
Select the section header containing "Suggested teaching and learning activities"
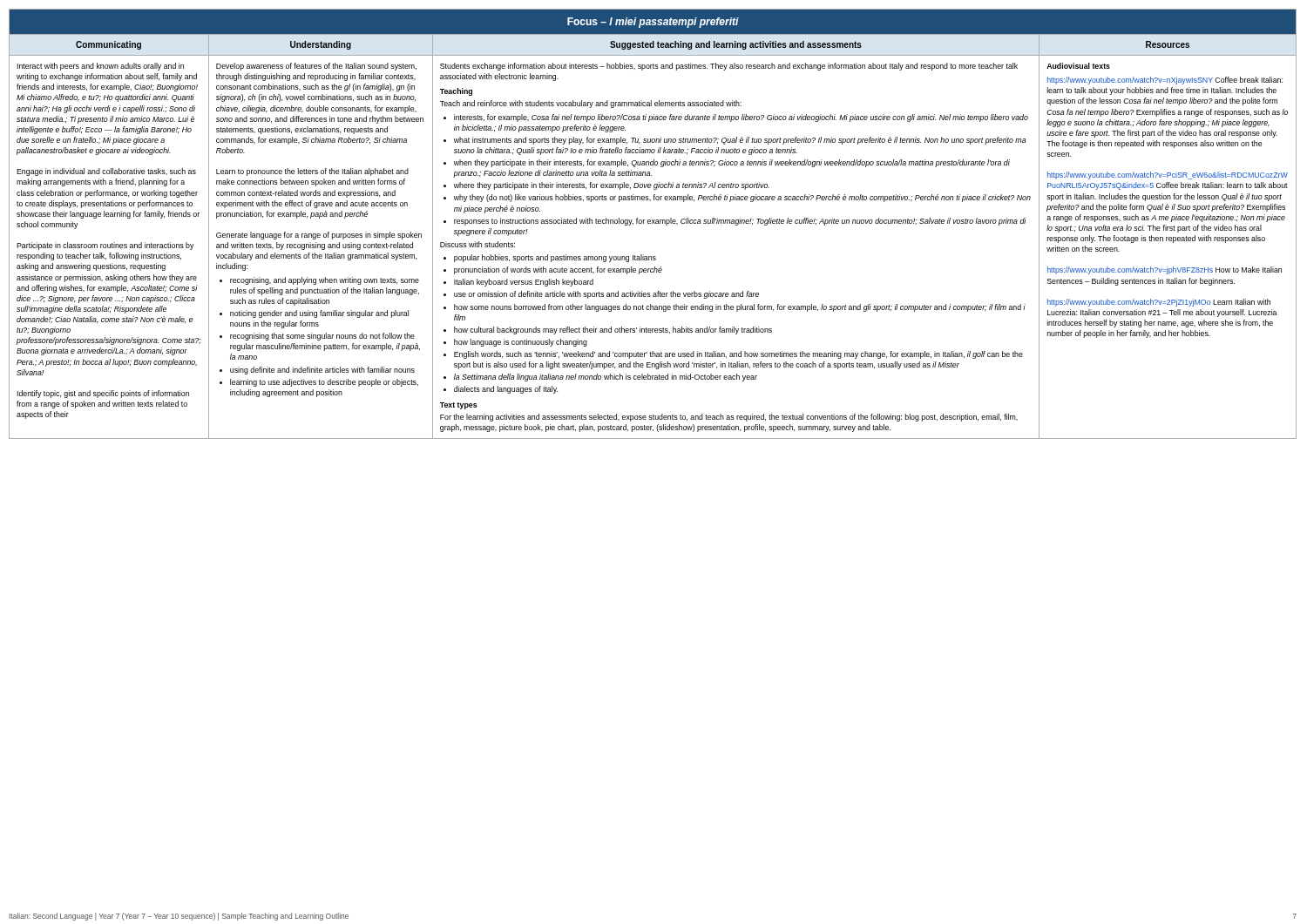click(736, 45)
